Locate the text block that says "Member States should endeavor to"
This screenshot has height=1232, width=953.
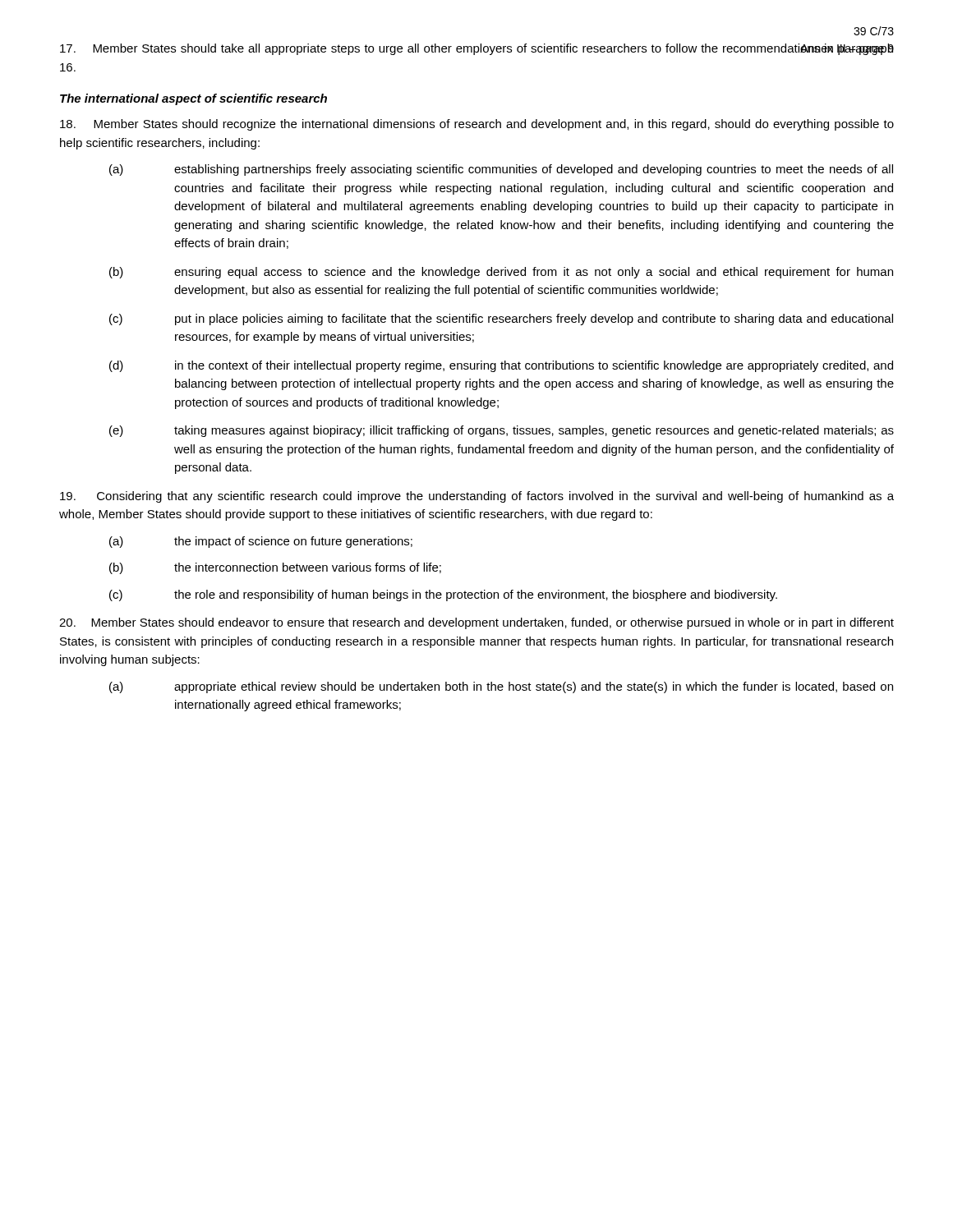pyautogui.click(x=476, y=641)
